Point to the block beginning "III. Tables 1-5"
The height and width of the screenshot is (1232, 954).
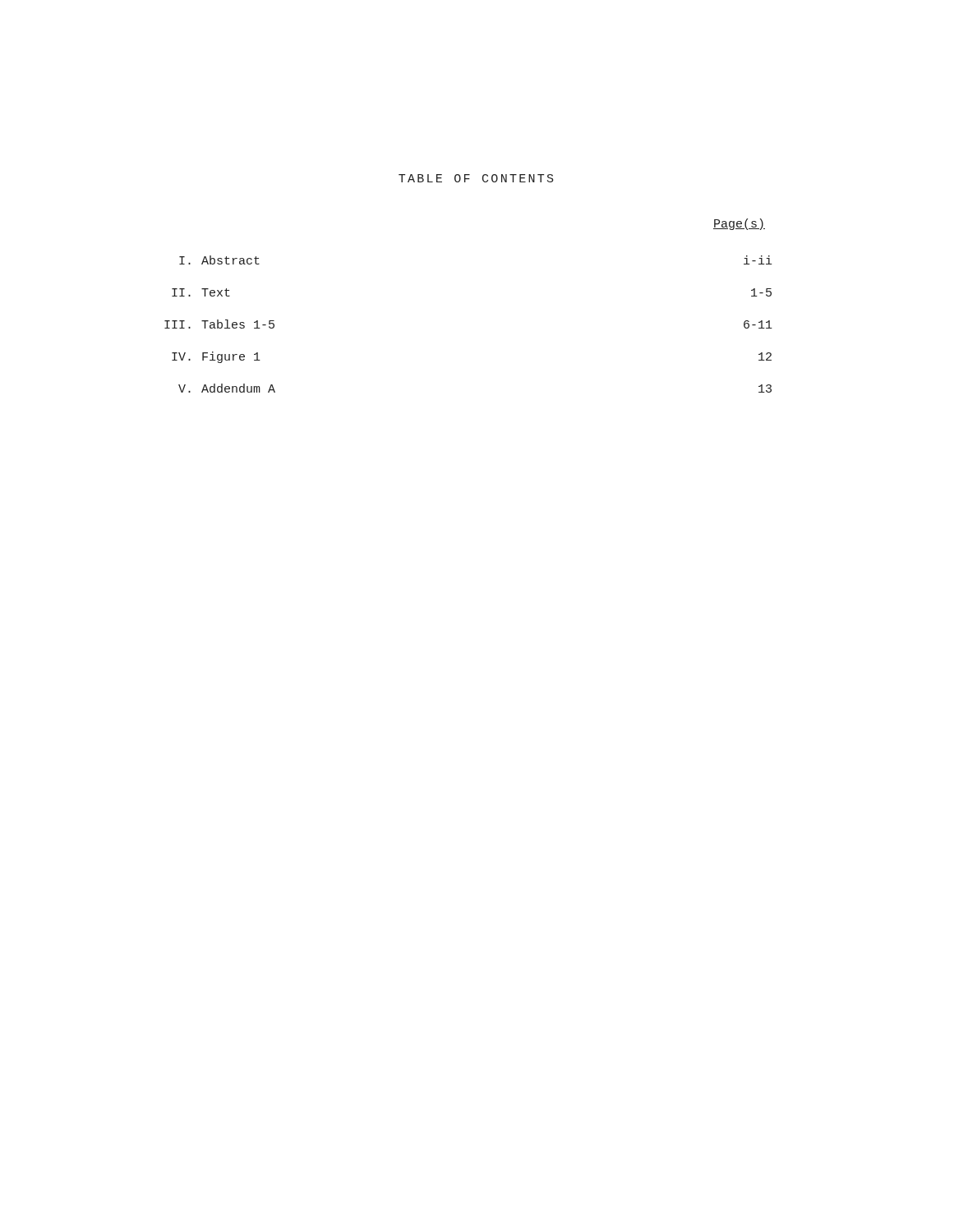(x=175, y=324)
